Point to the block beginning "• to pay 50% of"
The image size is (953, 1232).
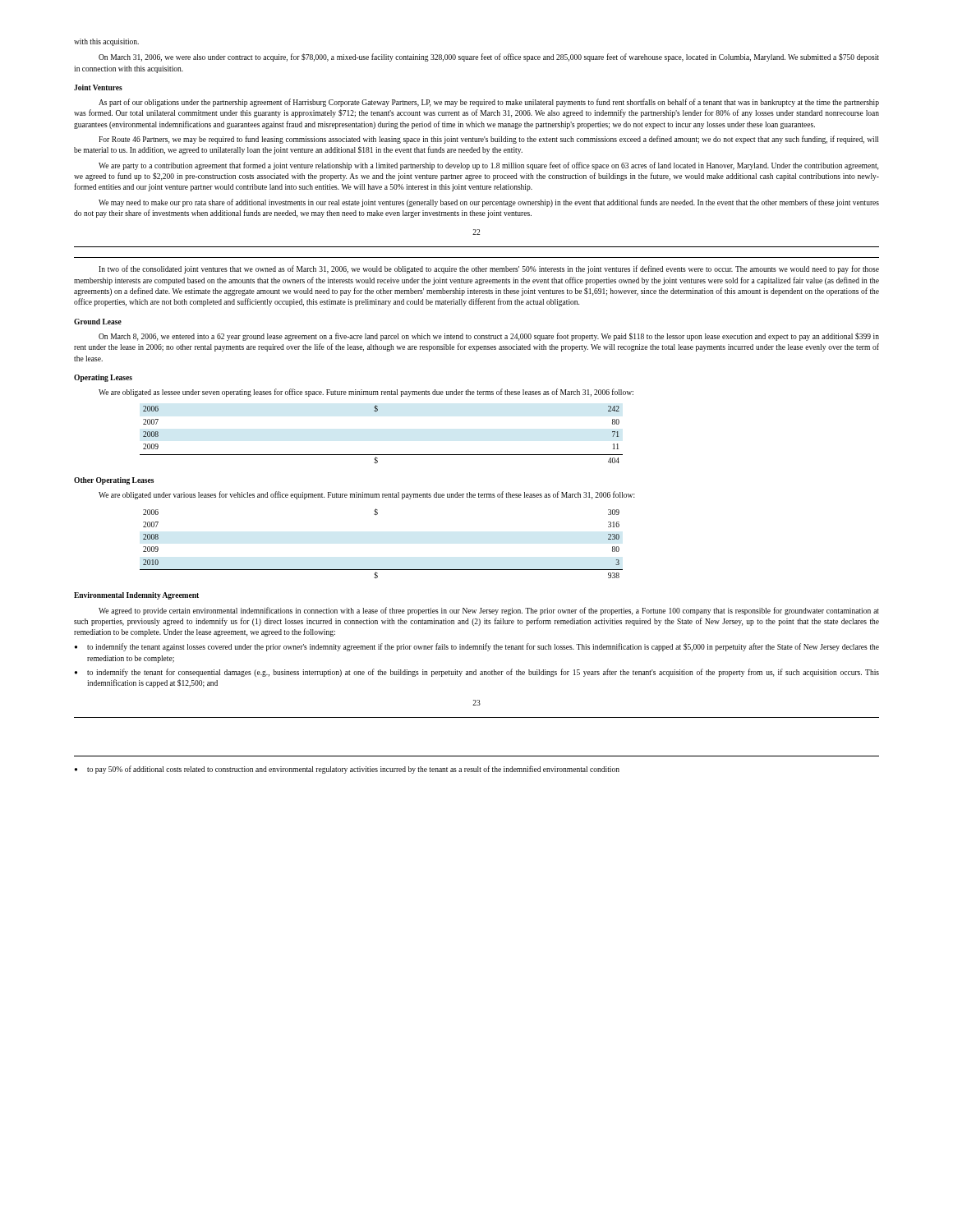coord(476,771)
